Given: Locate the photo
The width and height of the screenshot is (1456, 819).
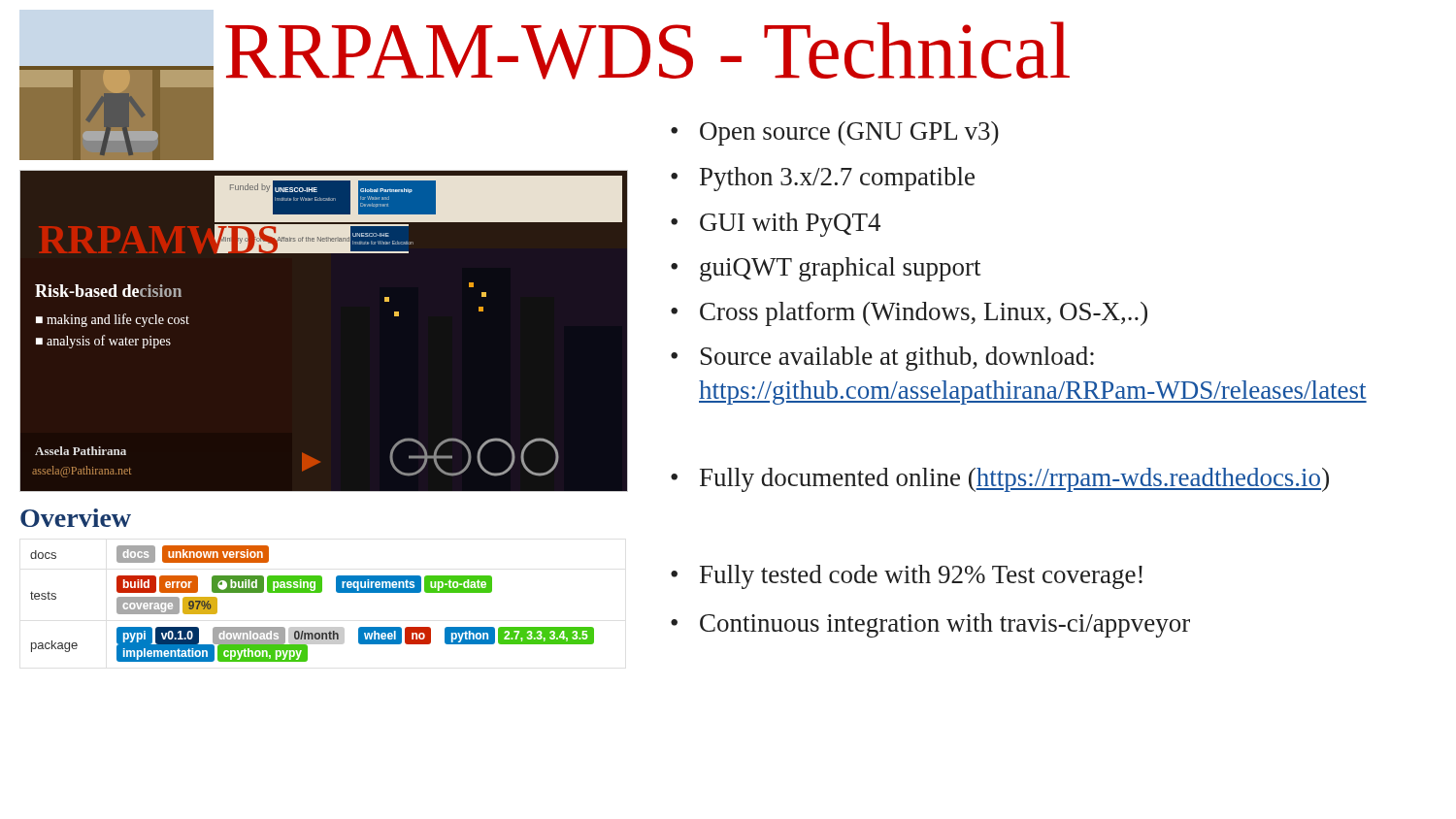Looking at the screenshot, I should 116,85.
